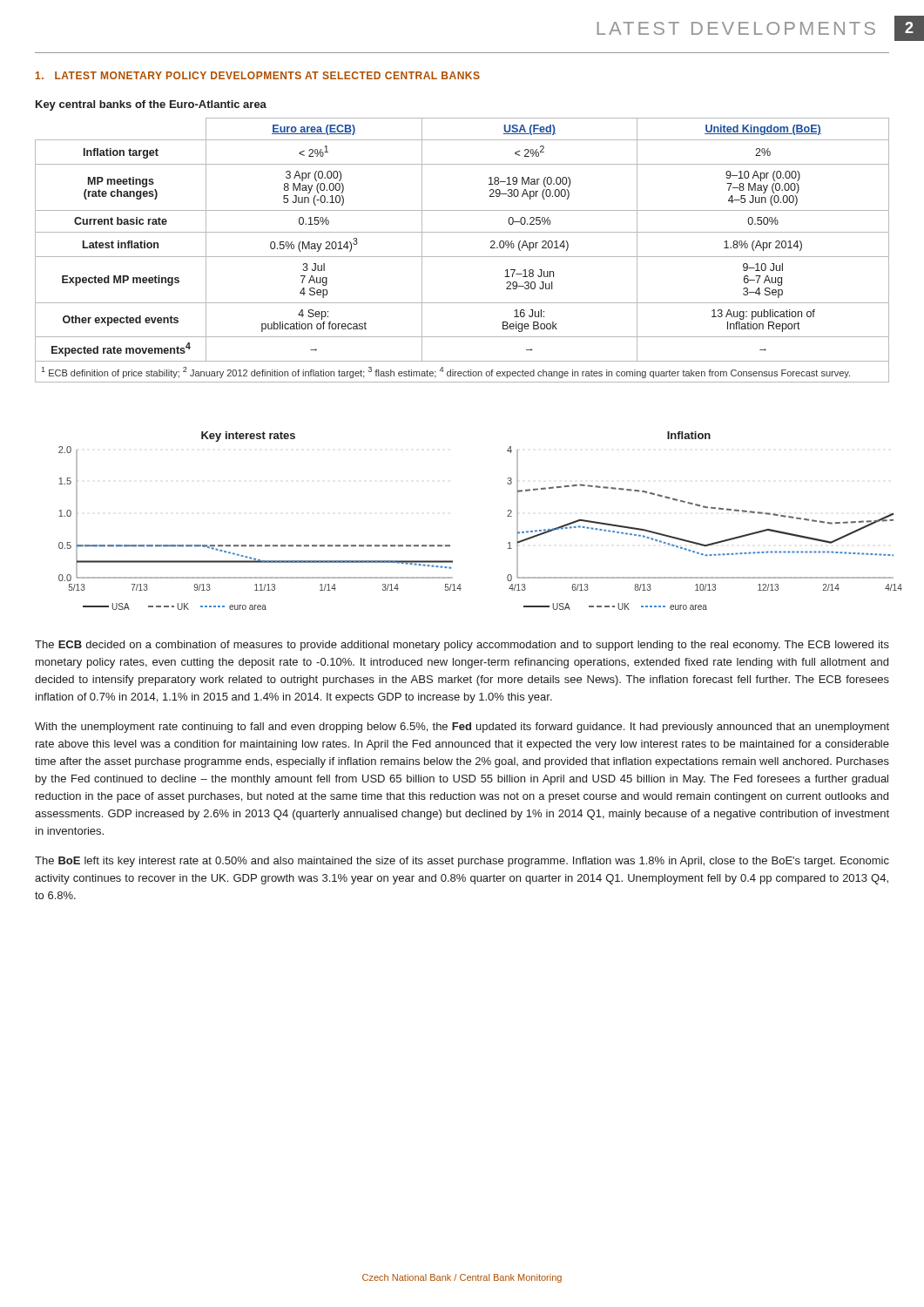924x1307 pixels.
Task: Find the text block that says "The ECB decided on a combination"
Action: (x=462, y=671)
